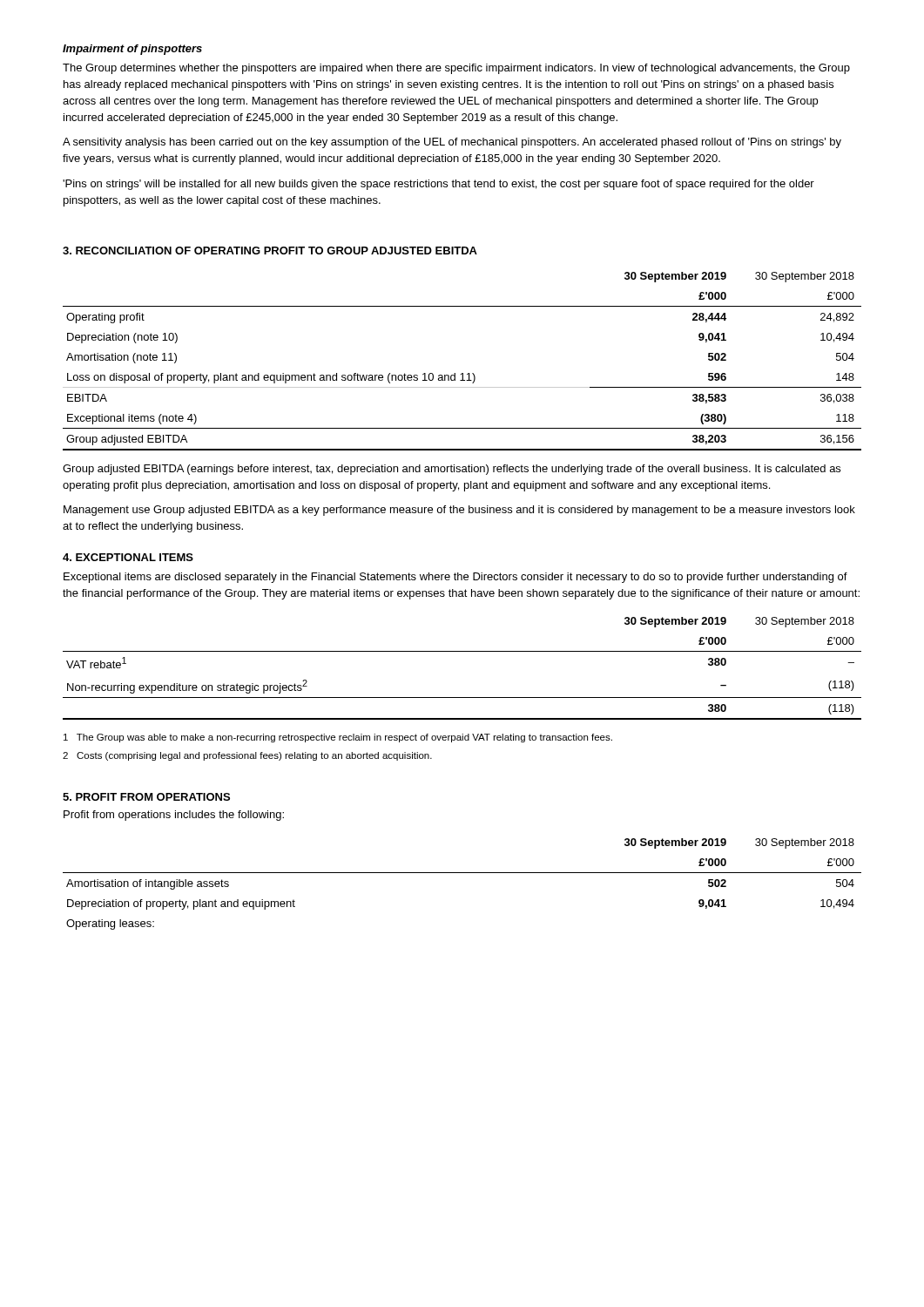
Task: Where does it say "Impairment of pinspotters"?
Action: coord(133,48)
